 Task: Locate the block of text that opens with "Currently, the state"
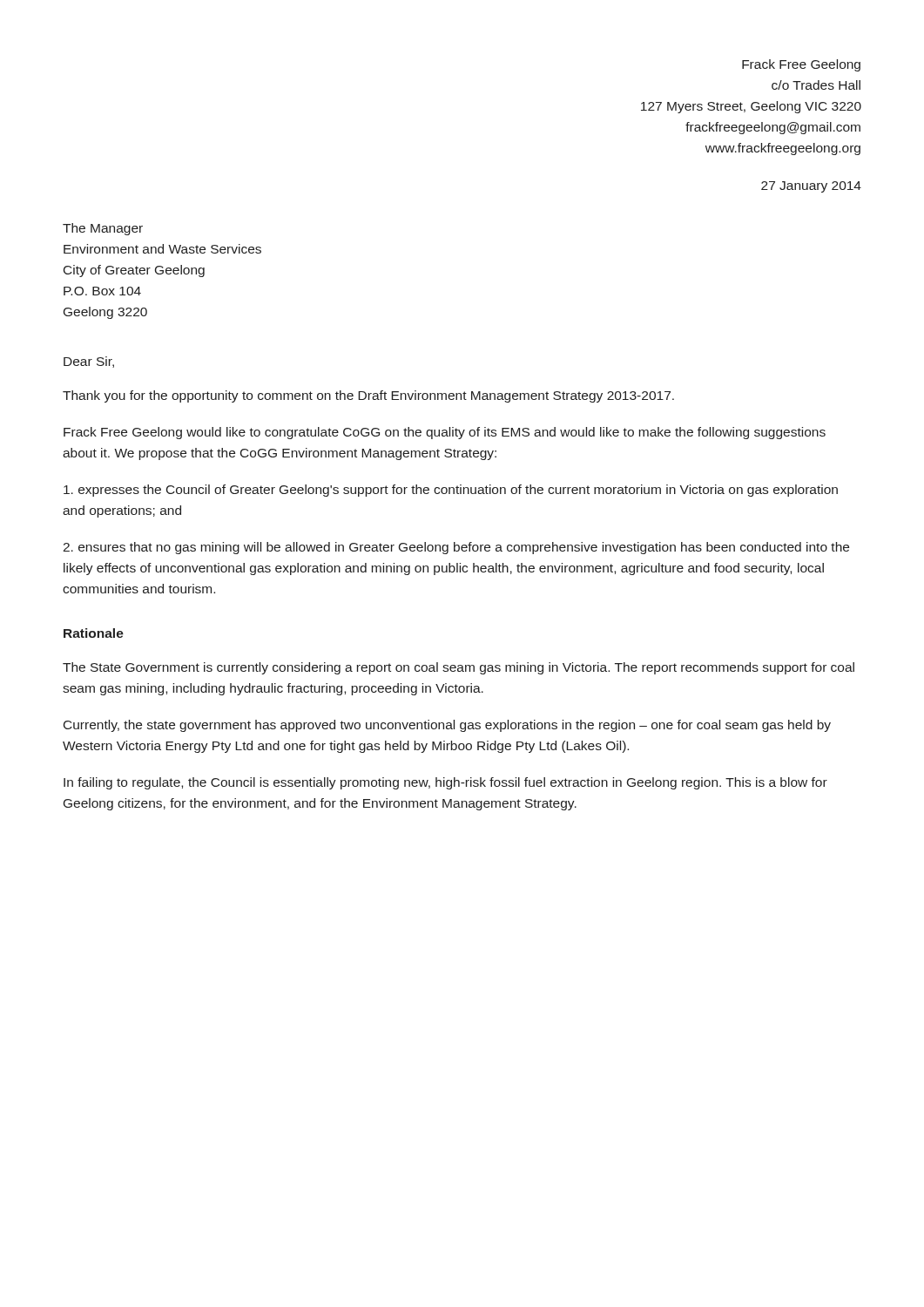pyautogui.click(x=447, y=735)
